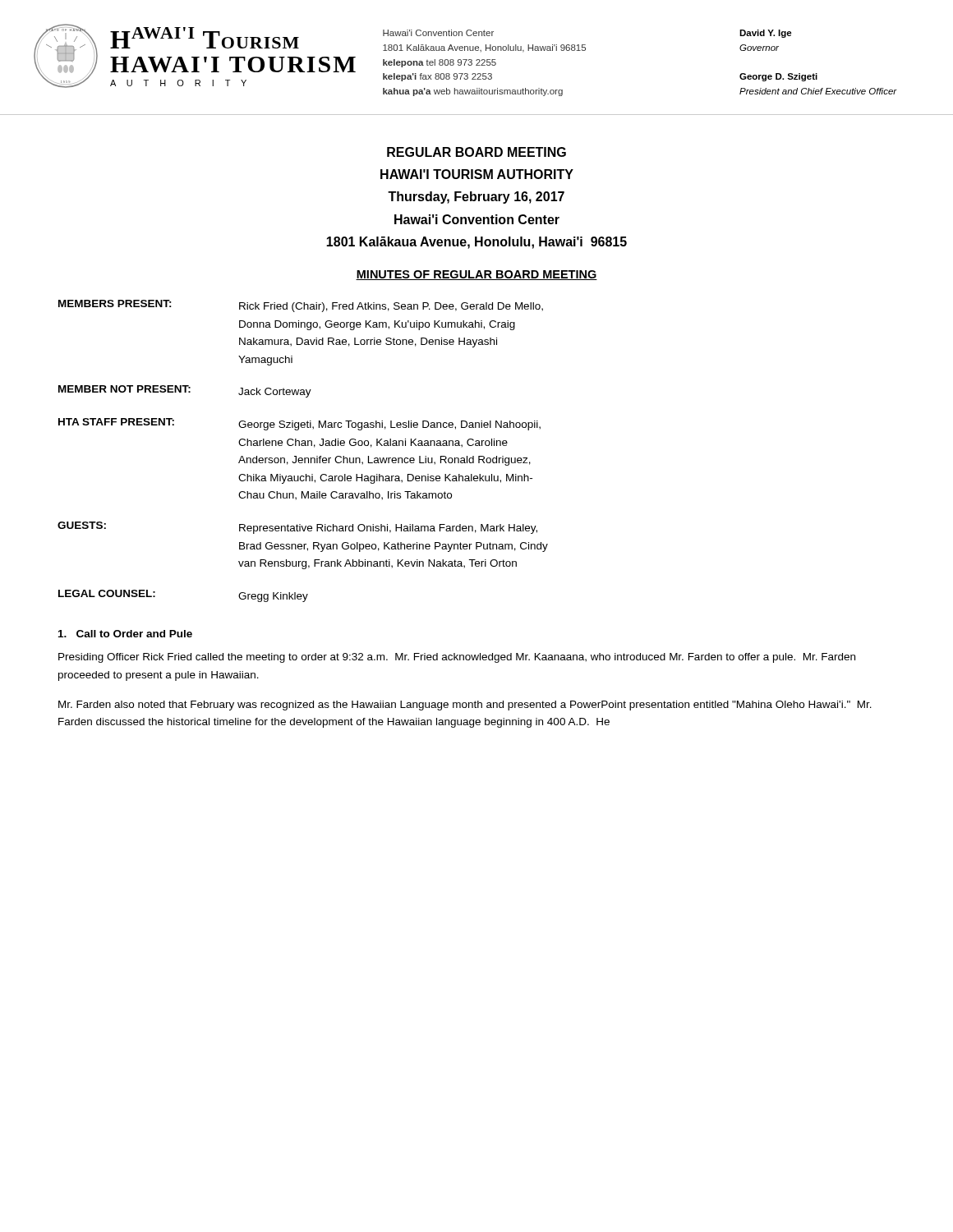This screenshot has width=953, height=1232.
Task: Locate the text "MEMBER NOT PRESENT: Jack Corteway"
Action: (185, 391)
